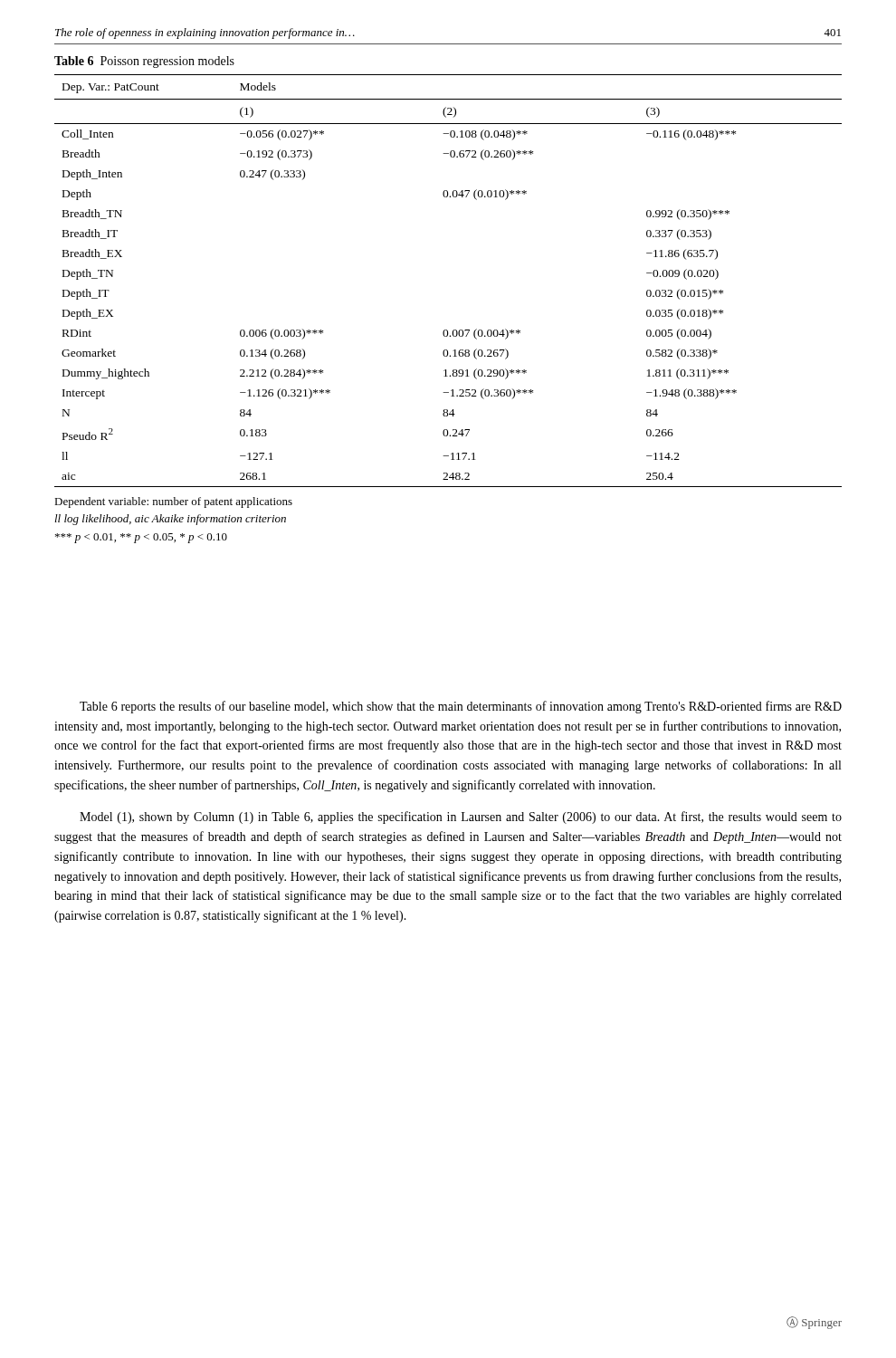Select the passage starting "p < 0.01, ** p < 0.05,"
The image size is (896, 1358).
click(x=141, y=538)
